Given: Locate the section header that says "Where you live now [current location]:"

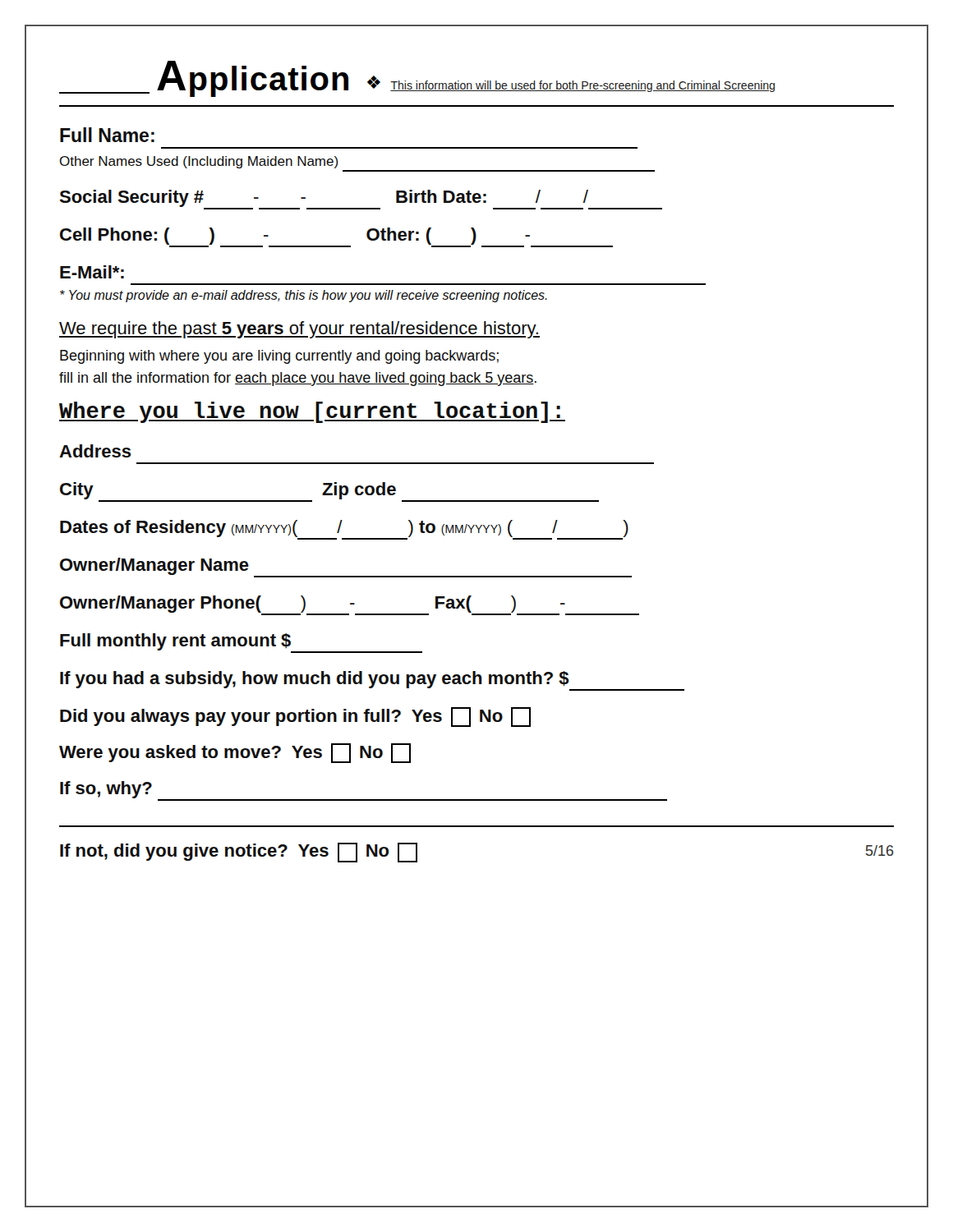Looking at the screenshot, I should [x=312, y=412].
